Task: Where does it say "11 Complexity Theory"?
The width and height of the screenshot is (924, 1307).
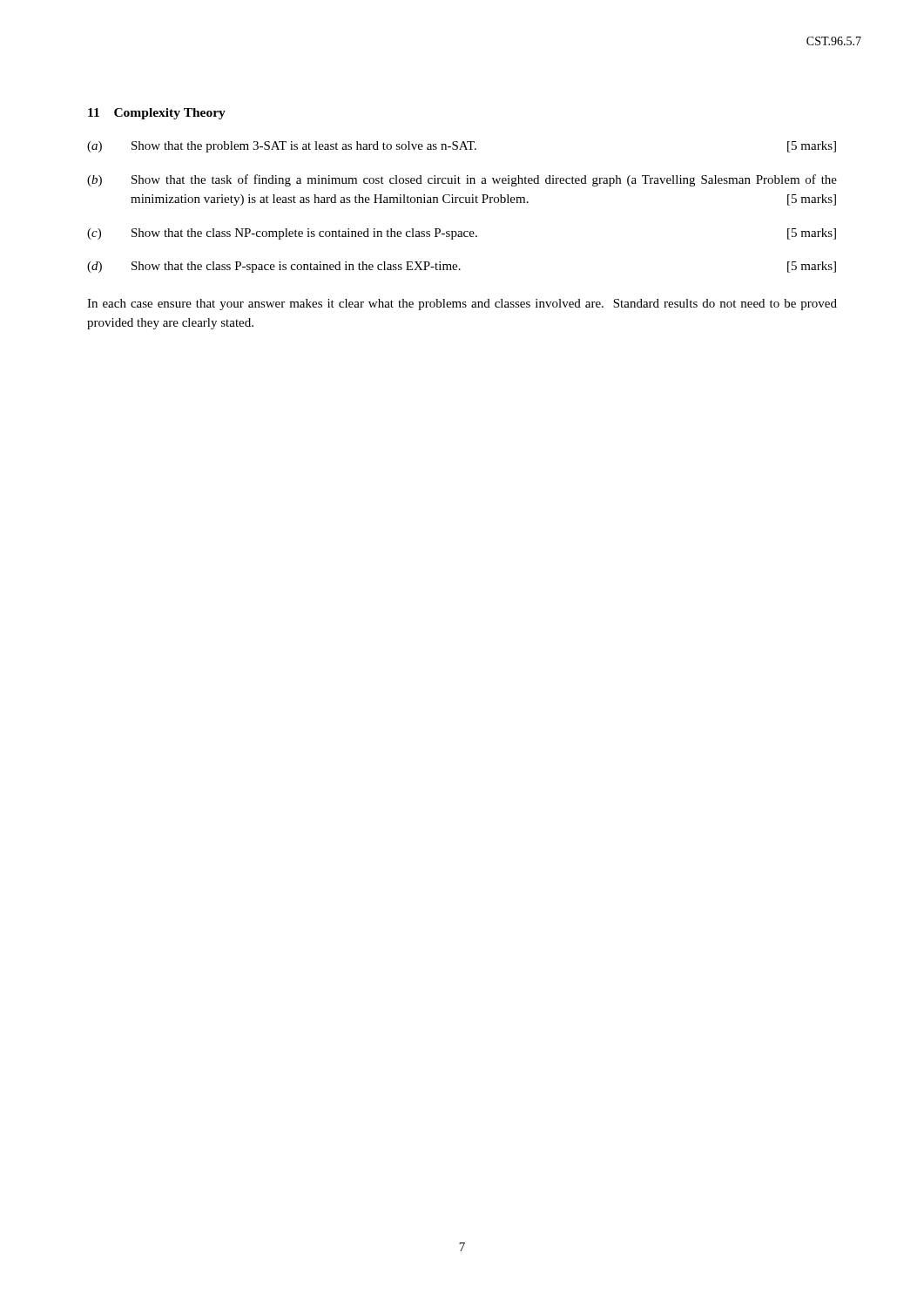Action: [x=156, y=112]
